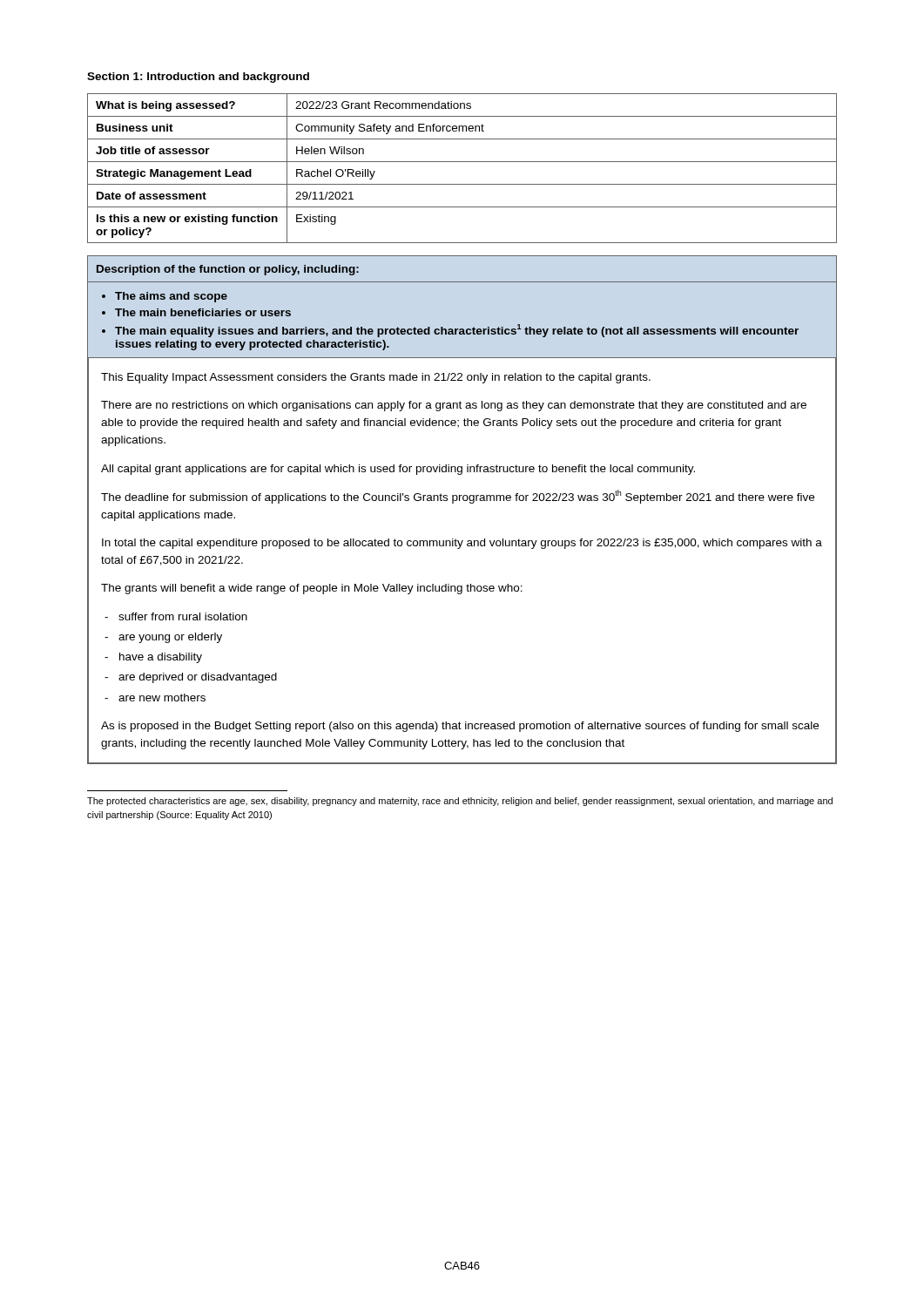Select the list item containing "suffer from rural isolation"

point(183,616)
